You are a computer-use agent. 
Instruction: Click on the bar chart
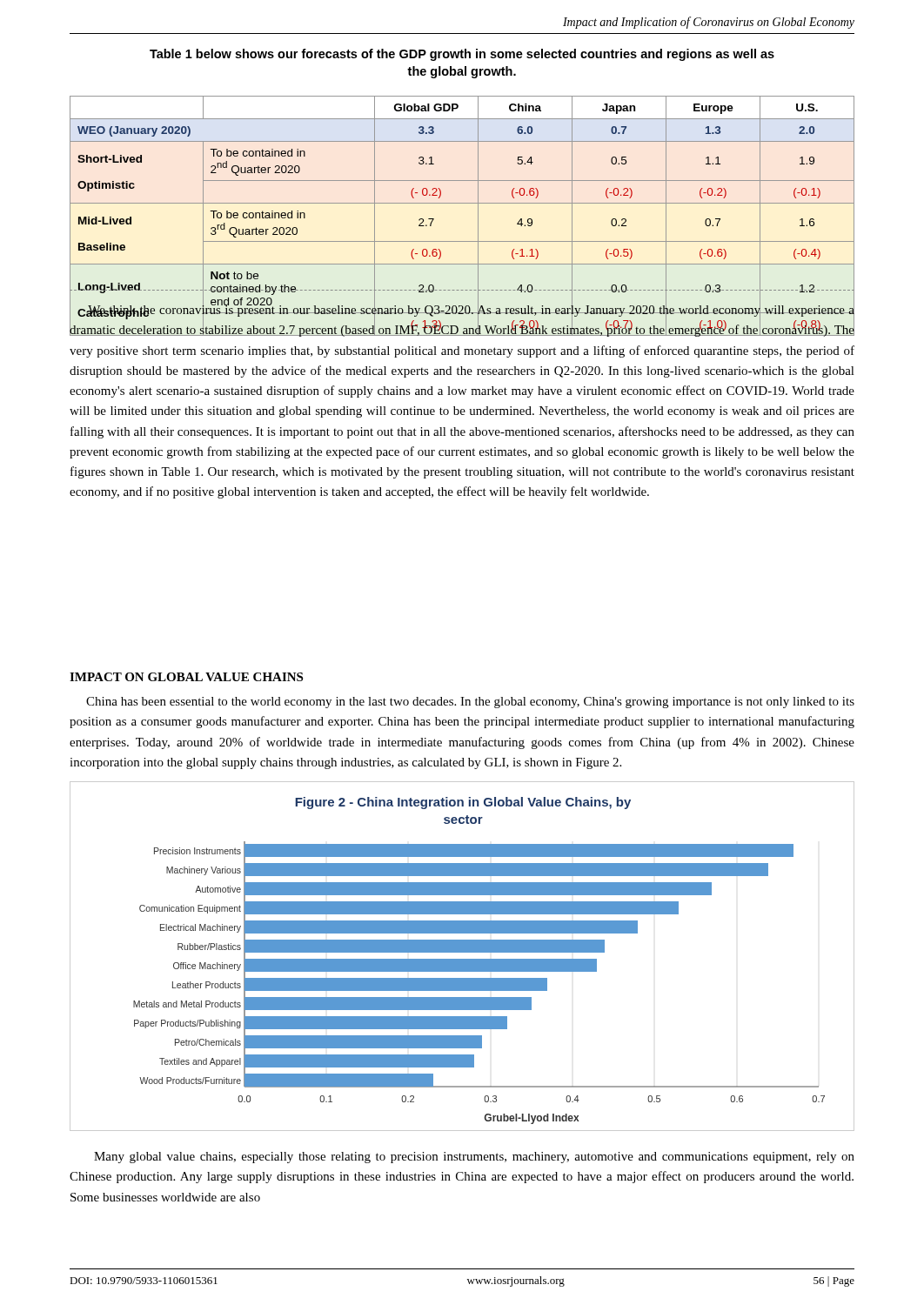[x=462, y=956]
